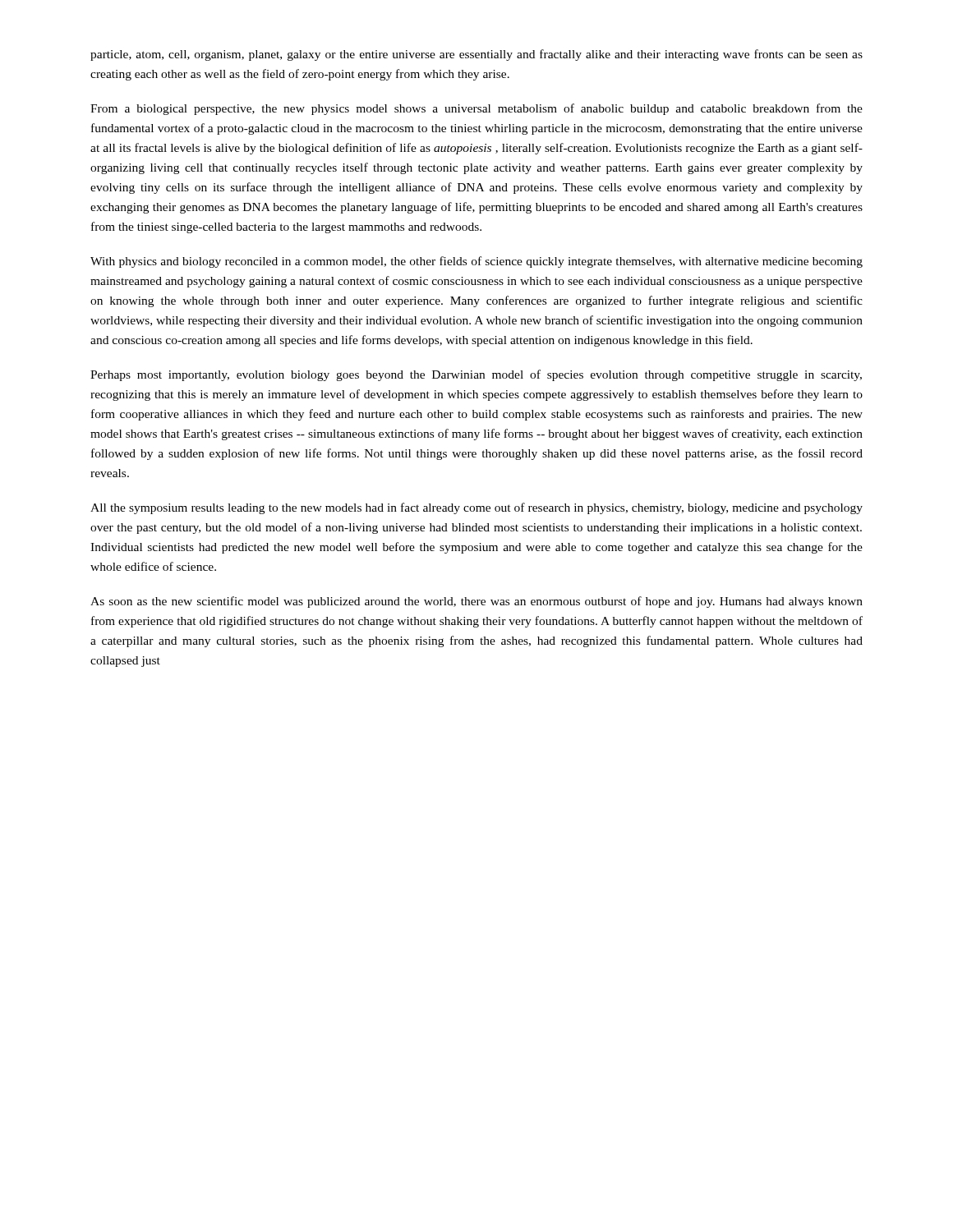Screen dimensions: 1232x953
Task: Navigate to the region starting "particle, atom, cell, organism, planet, galaxy or"
Action: [476, 64]
